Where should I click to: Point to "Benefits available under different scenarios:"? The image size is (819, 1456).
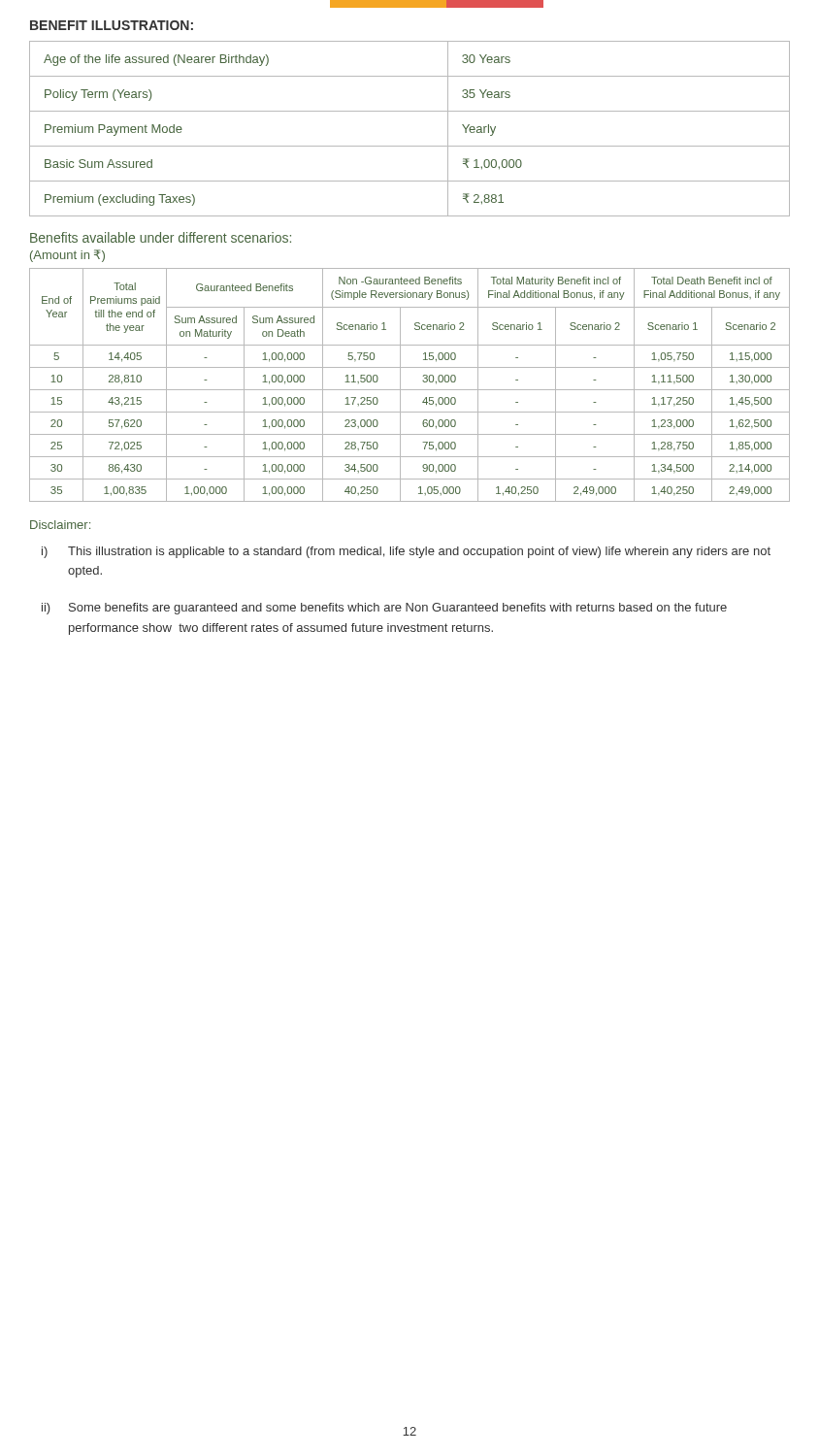click(161, 238)
